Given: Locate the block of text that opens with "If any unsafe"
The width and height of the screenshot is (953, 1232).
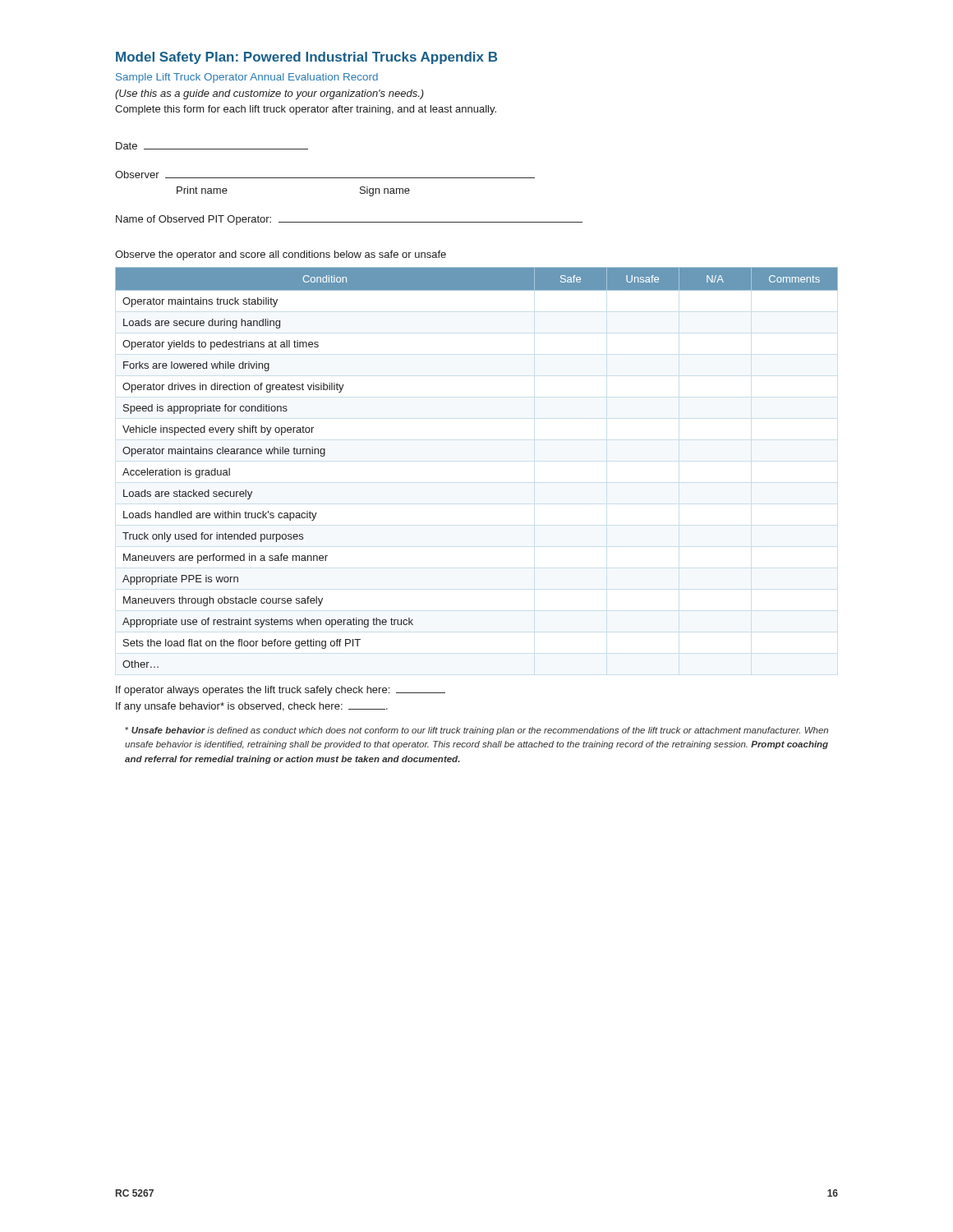Looking at the screenshot, I should point(252,706).
